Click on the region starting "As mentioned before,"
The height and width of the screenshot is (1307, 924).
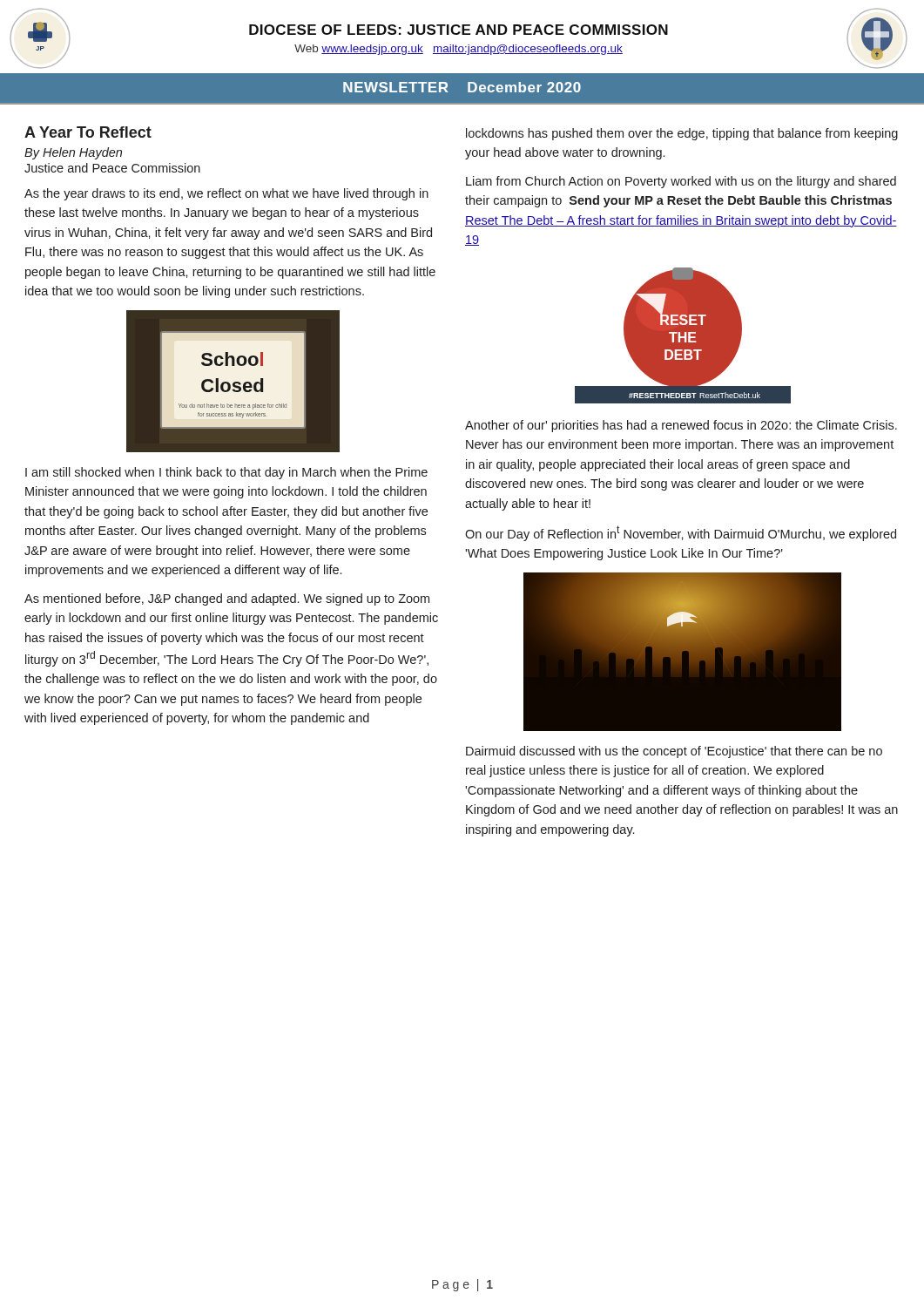coord(231,658)
